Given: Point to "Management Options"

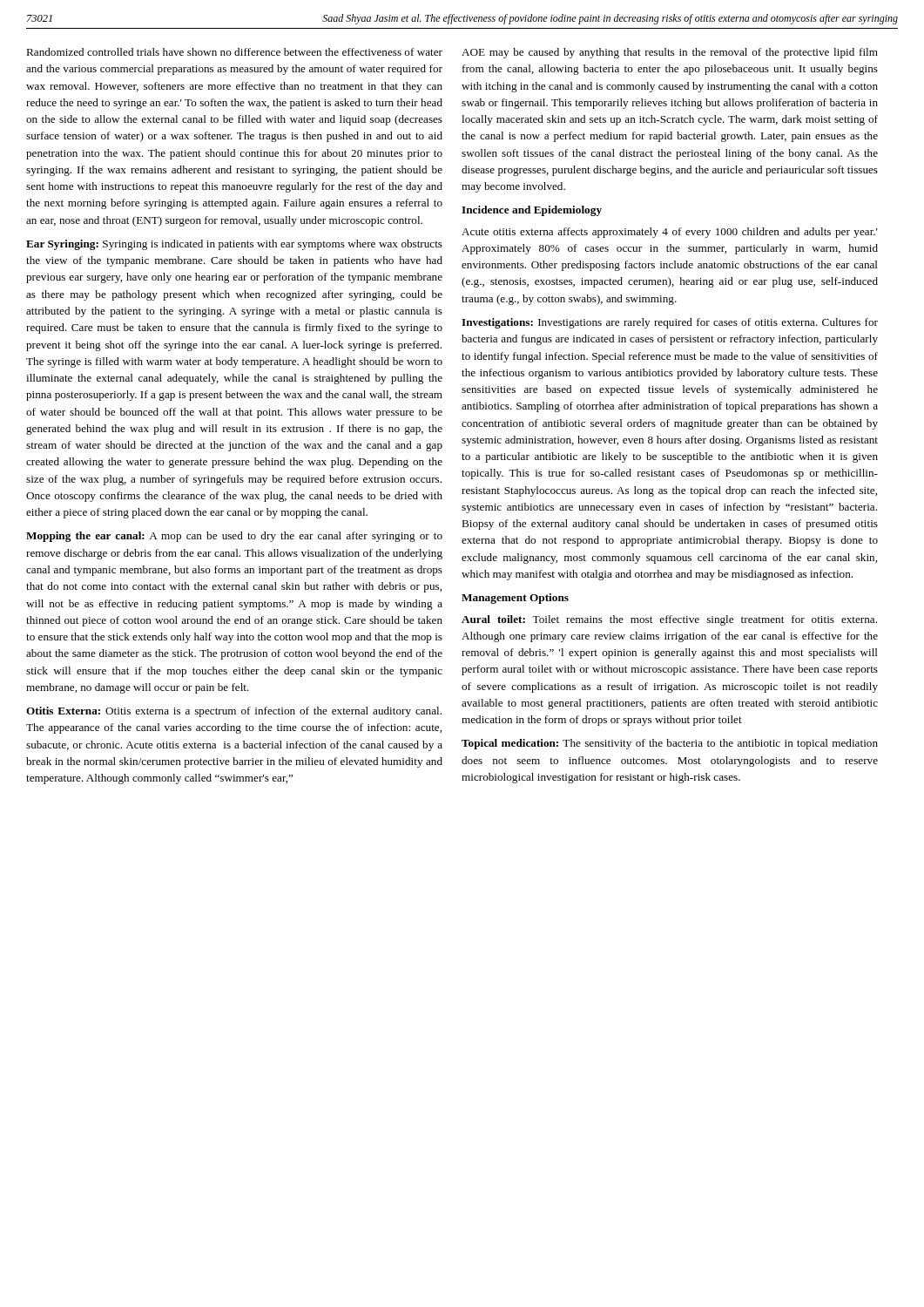Looking at the screenshot, I should pos(515,599).
